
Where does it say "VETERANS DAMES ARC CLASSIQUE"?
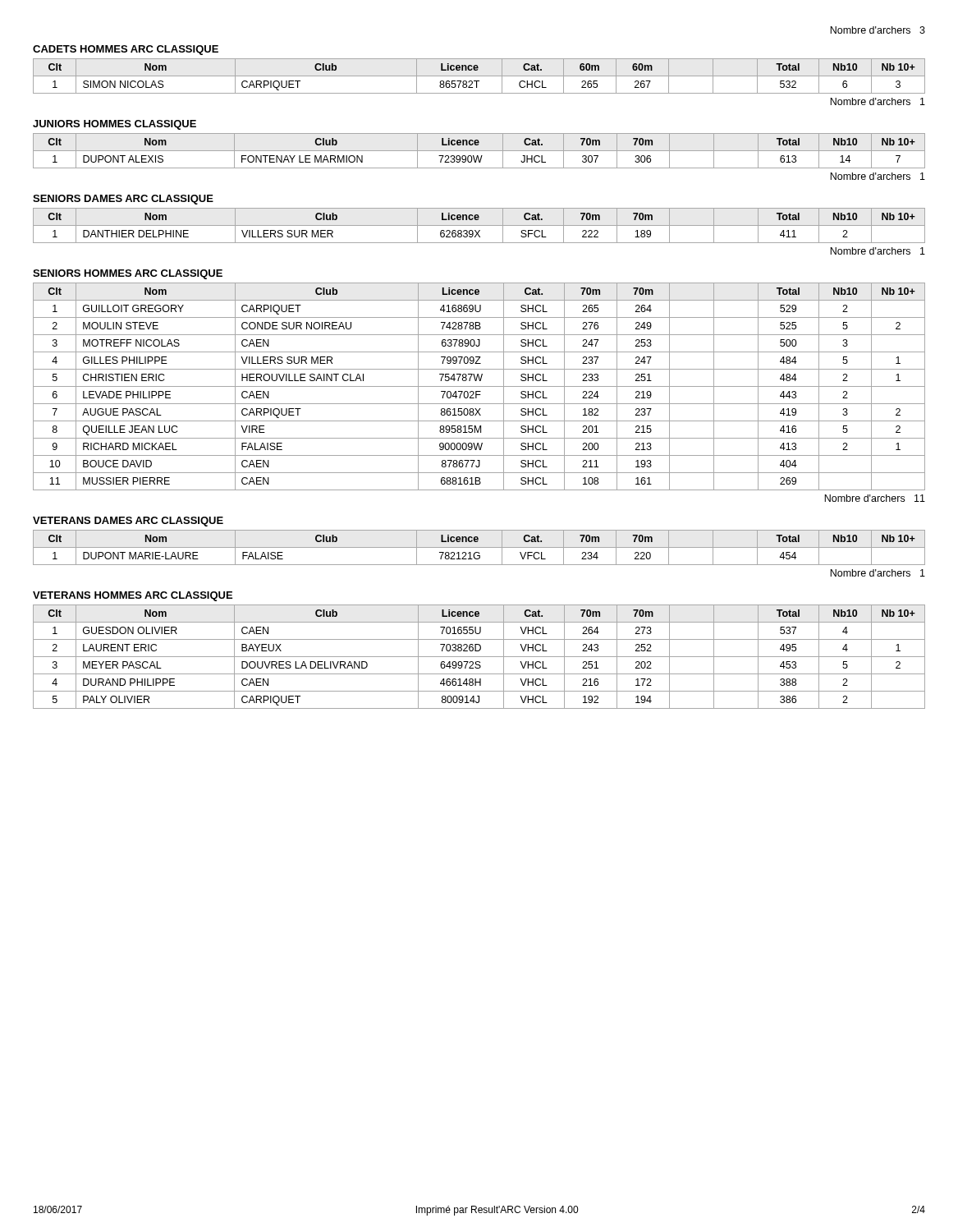pyautogui.click(x=128, y=520)
